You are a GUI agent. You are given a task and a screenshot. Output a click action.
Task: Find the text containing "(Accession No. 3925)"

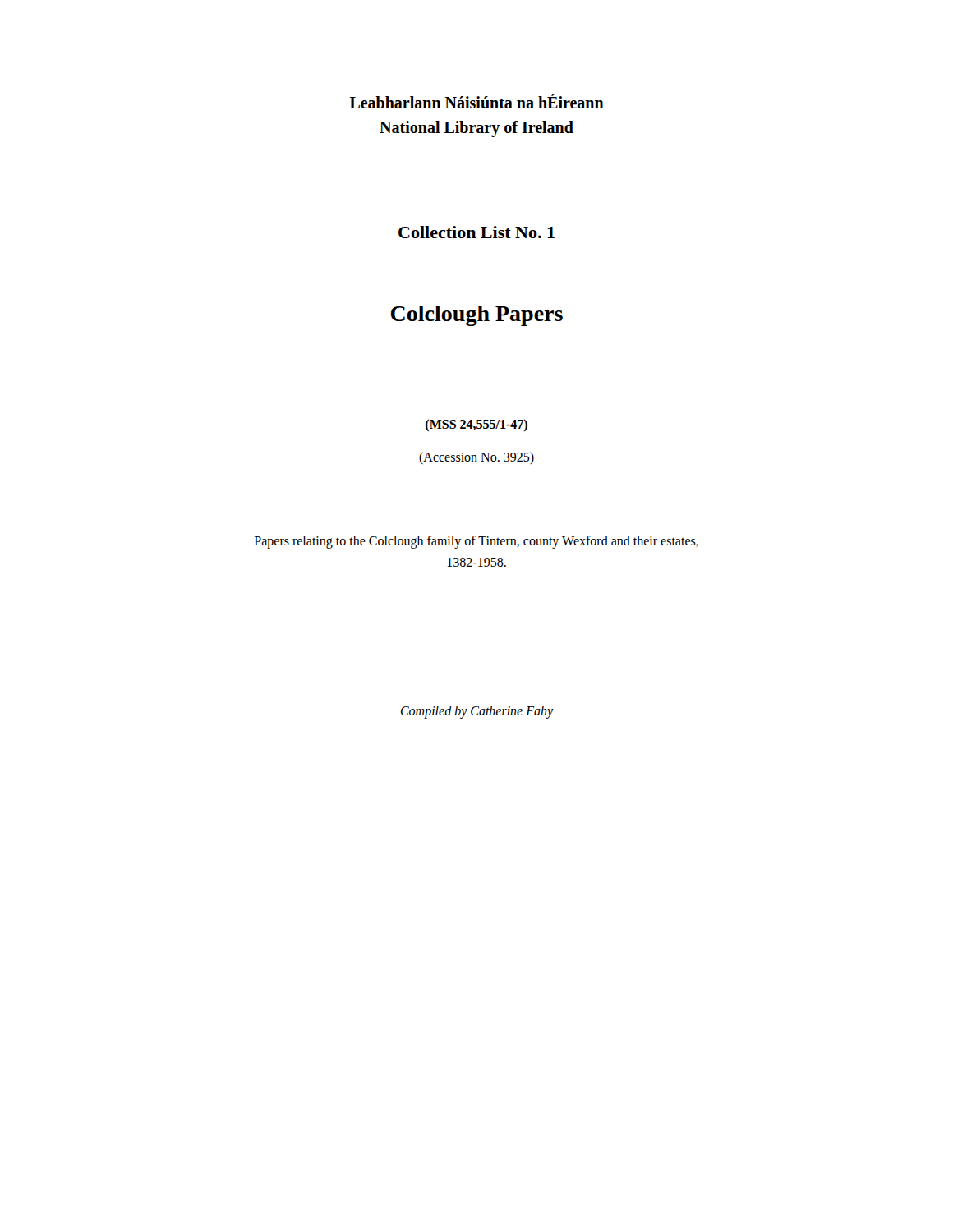click(x=476, y=457)
